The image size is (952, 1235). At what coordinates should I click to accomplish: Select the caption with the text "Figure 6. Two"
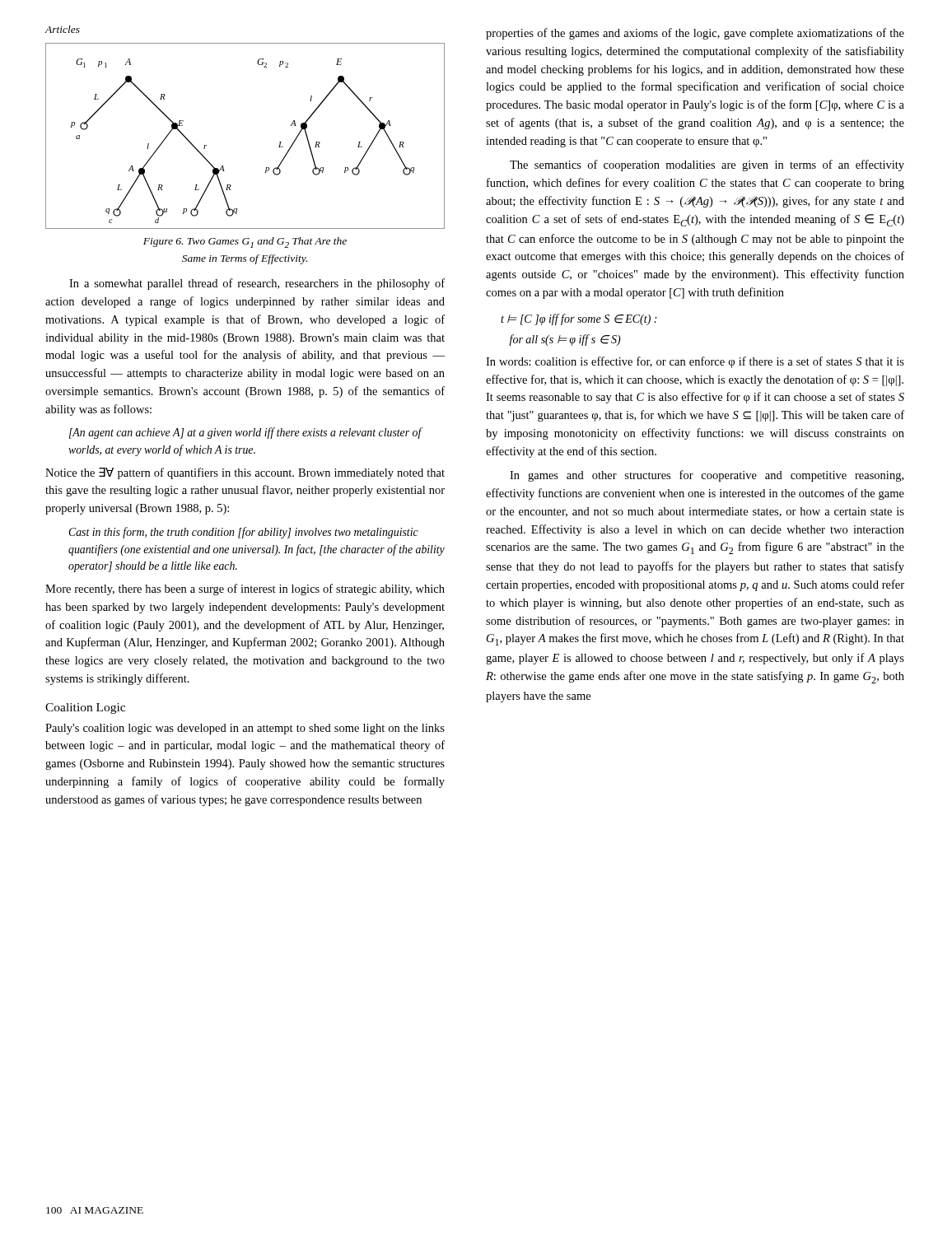[245, 250]
